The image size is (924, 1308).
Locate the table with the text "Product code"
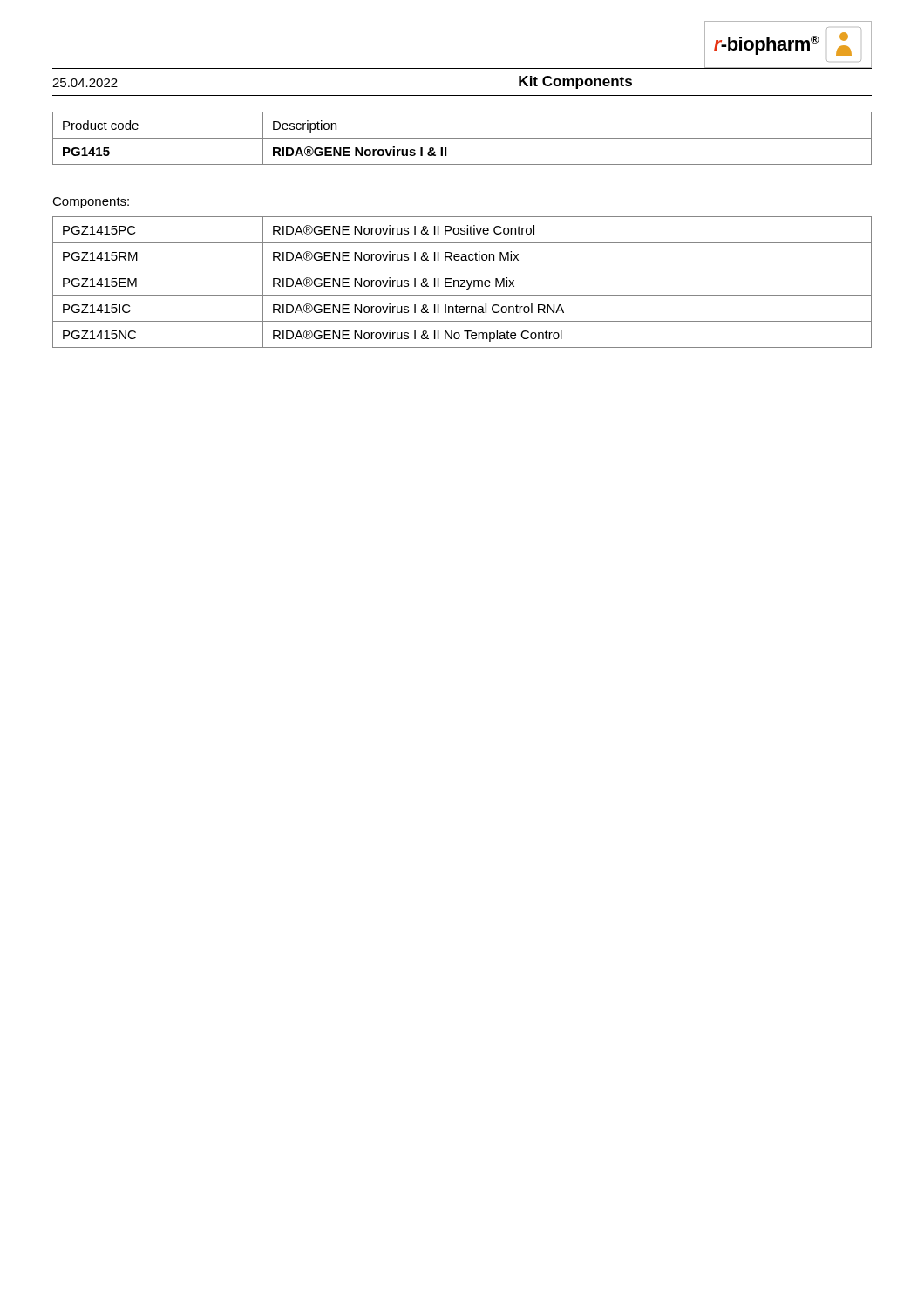462,138
